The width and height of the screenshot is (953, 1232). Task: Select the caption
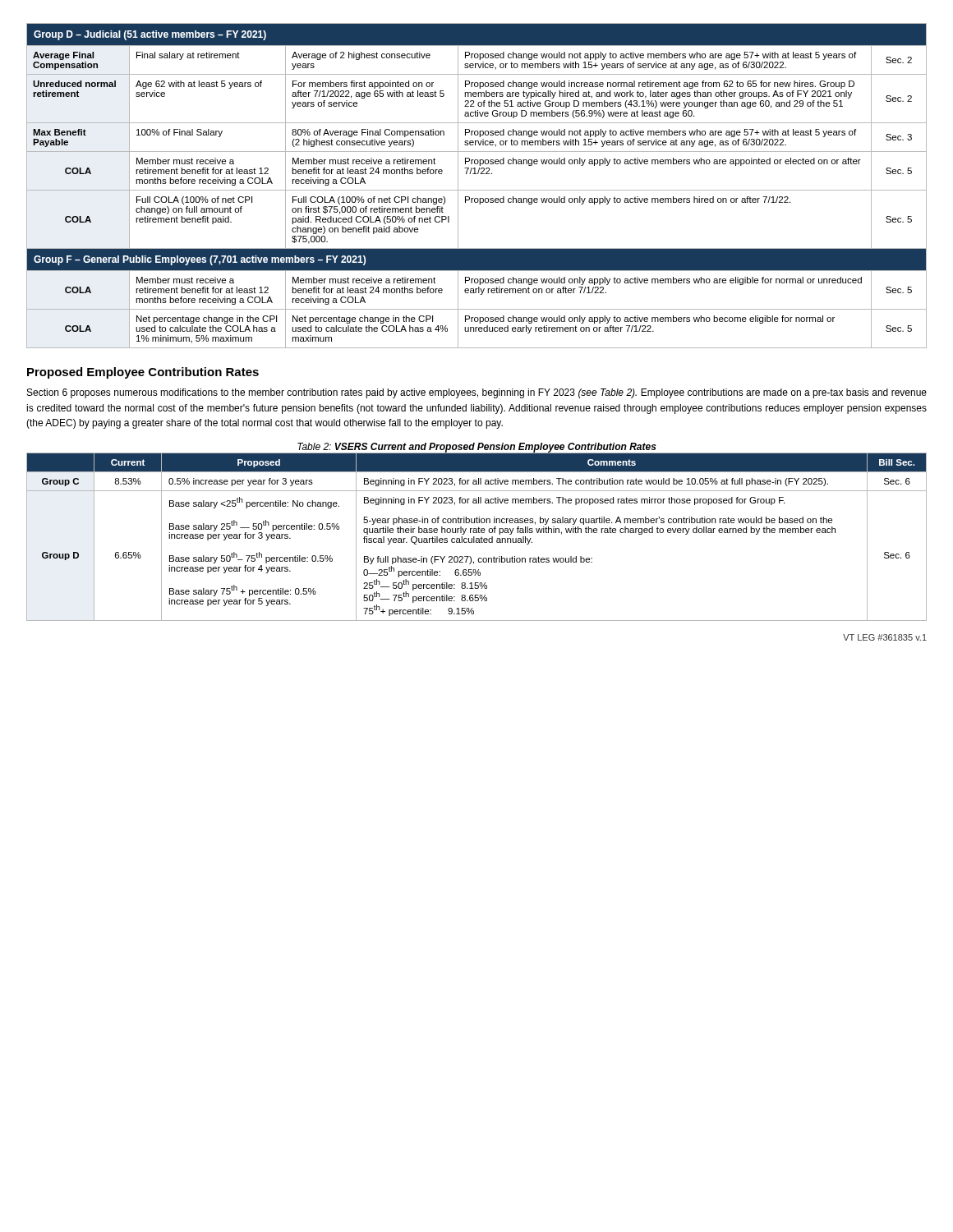point(476,447)
